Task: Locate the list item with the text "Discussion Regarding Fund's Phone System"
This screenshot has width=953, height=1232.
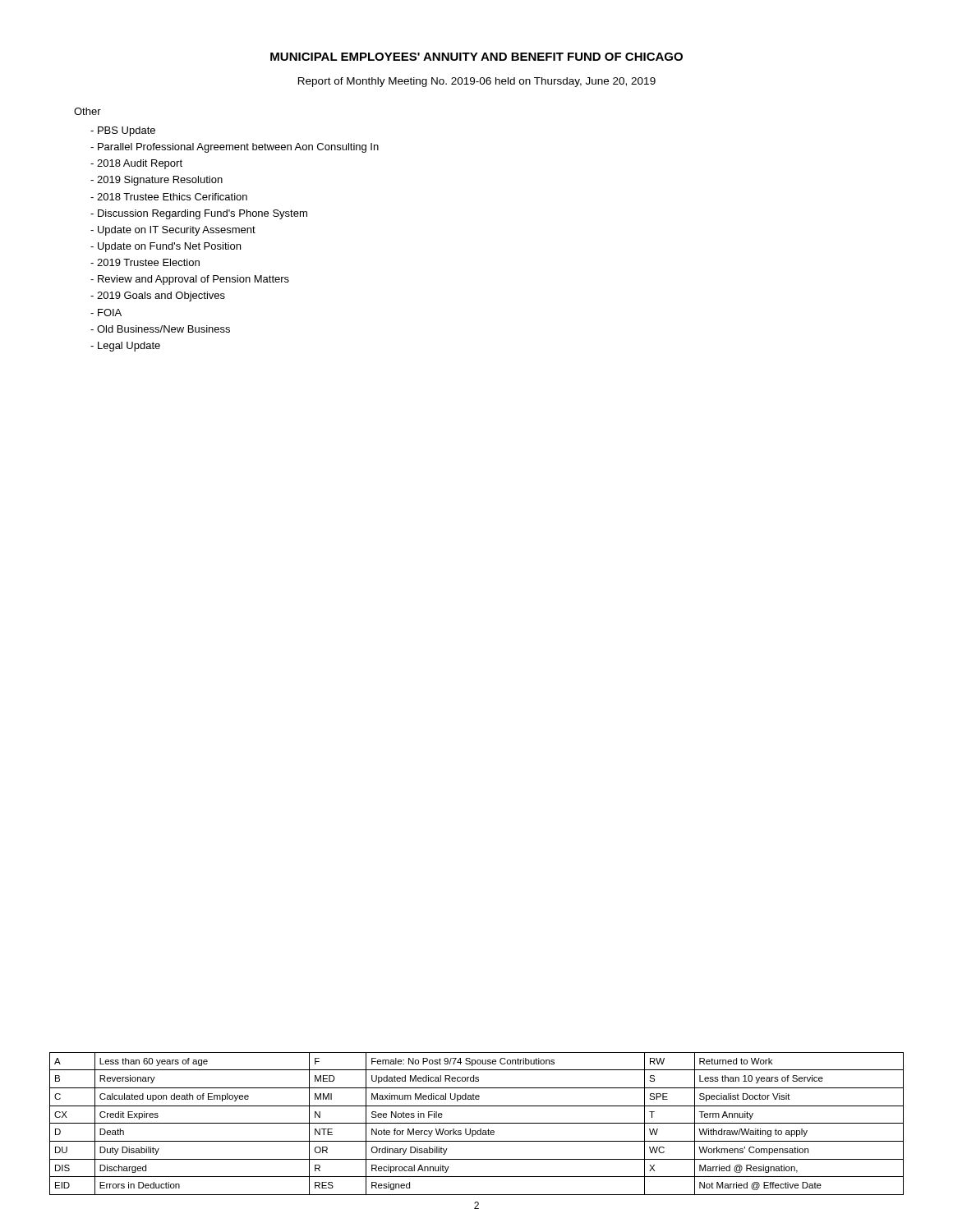Action: click(199, 213)
